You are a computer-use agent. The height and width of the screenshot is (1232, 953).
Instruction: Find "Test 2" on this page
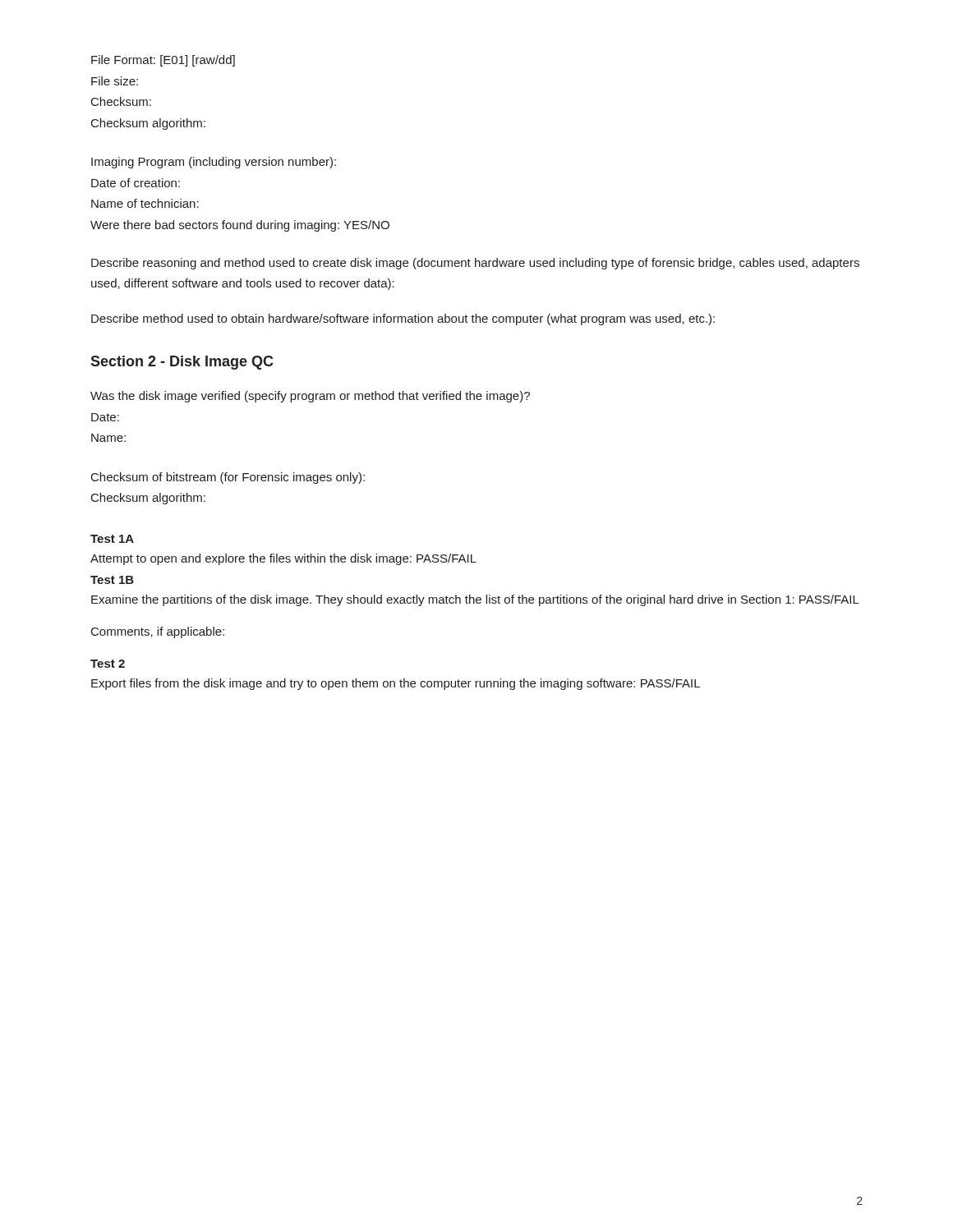pyautogui.click(x=108, y=663)
